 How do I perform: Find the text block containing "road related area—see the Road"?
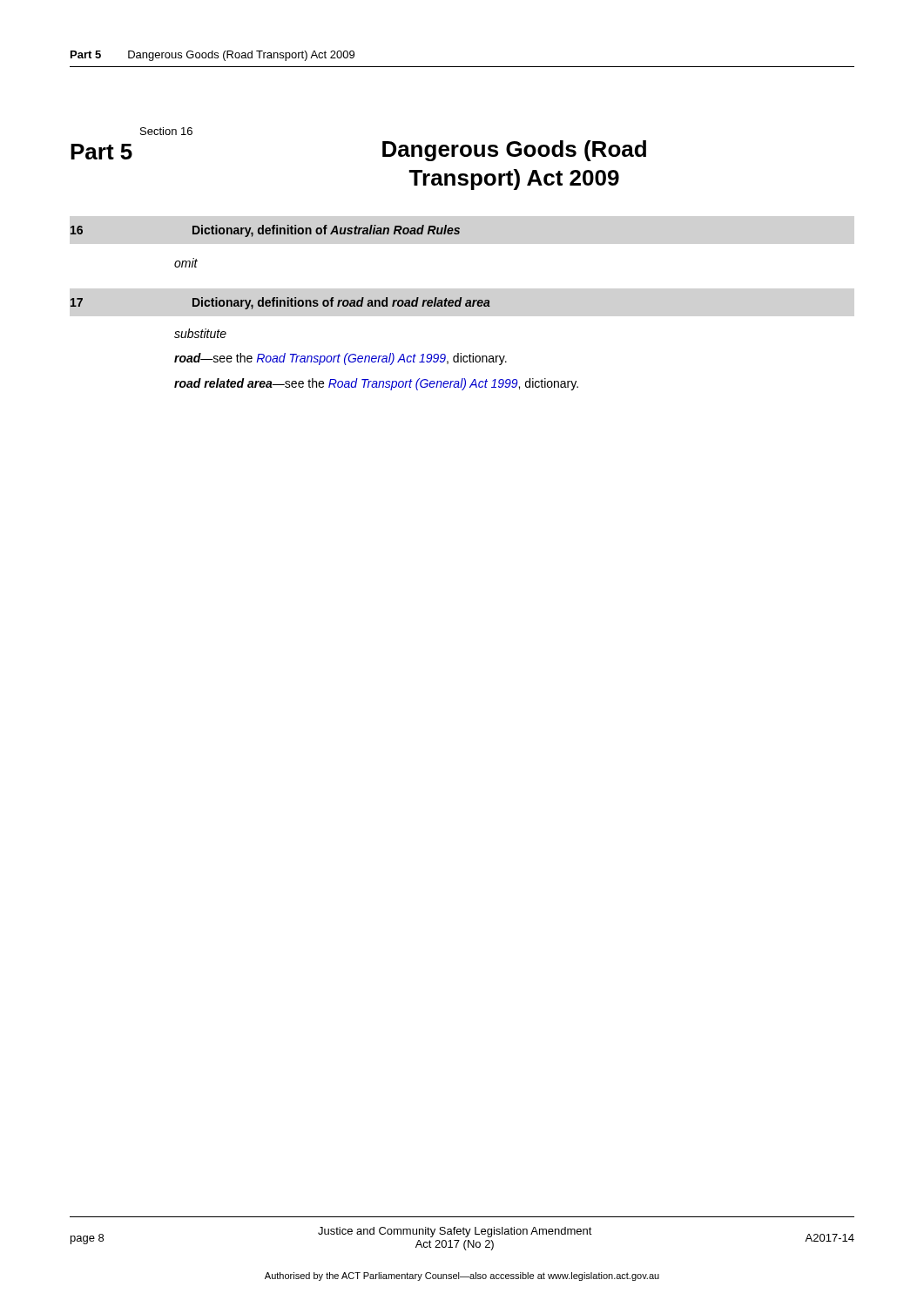click(x=377, y=383)
